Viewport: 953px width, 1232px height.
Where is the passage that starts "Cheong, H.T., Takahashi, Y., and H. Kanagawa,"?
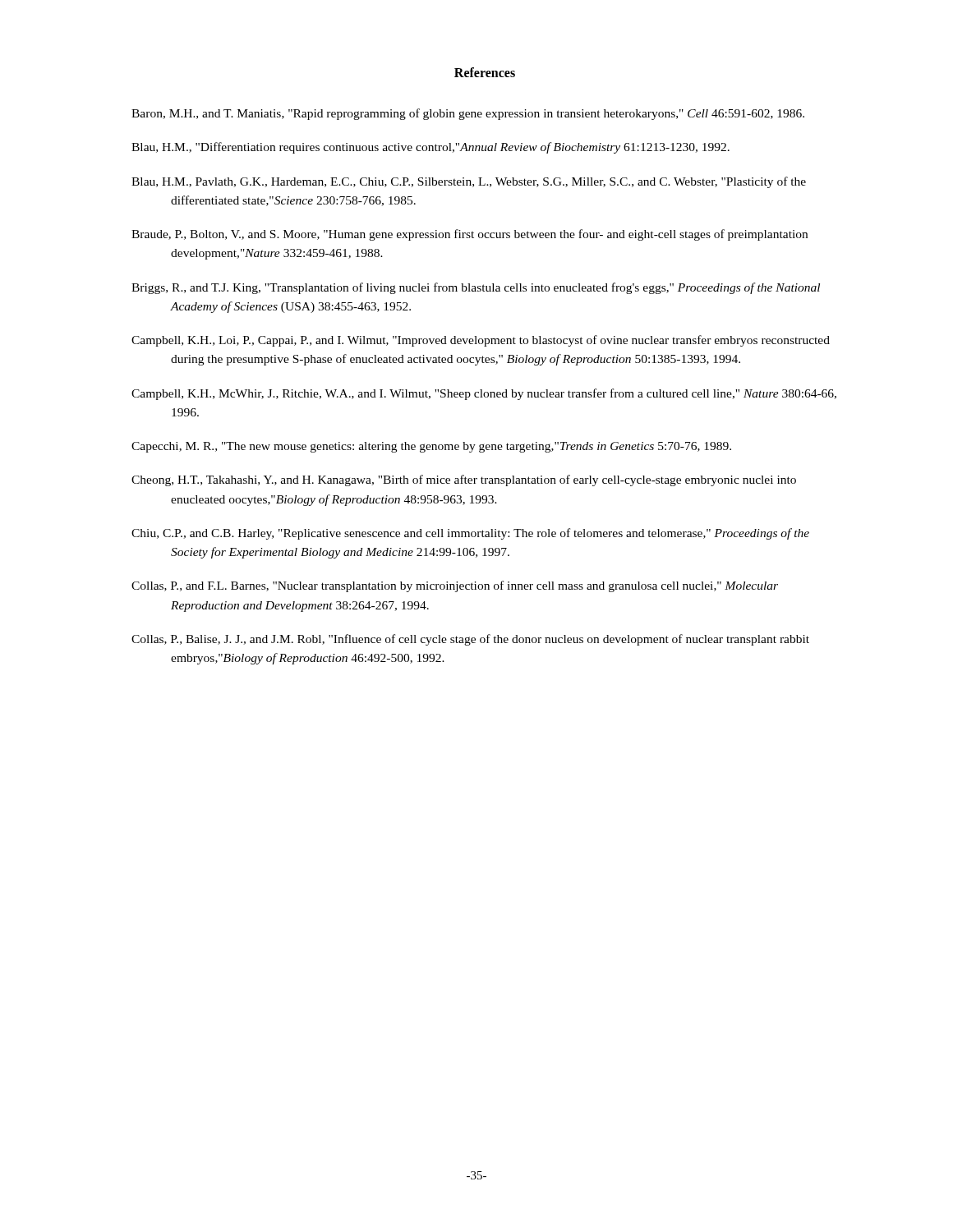464,489
